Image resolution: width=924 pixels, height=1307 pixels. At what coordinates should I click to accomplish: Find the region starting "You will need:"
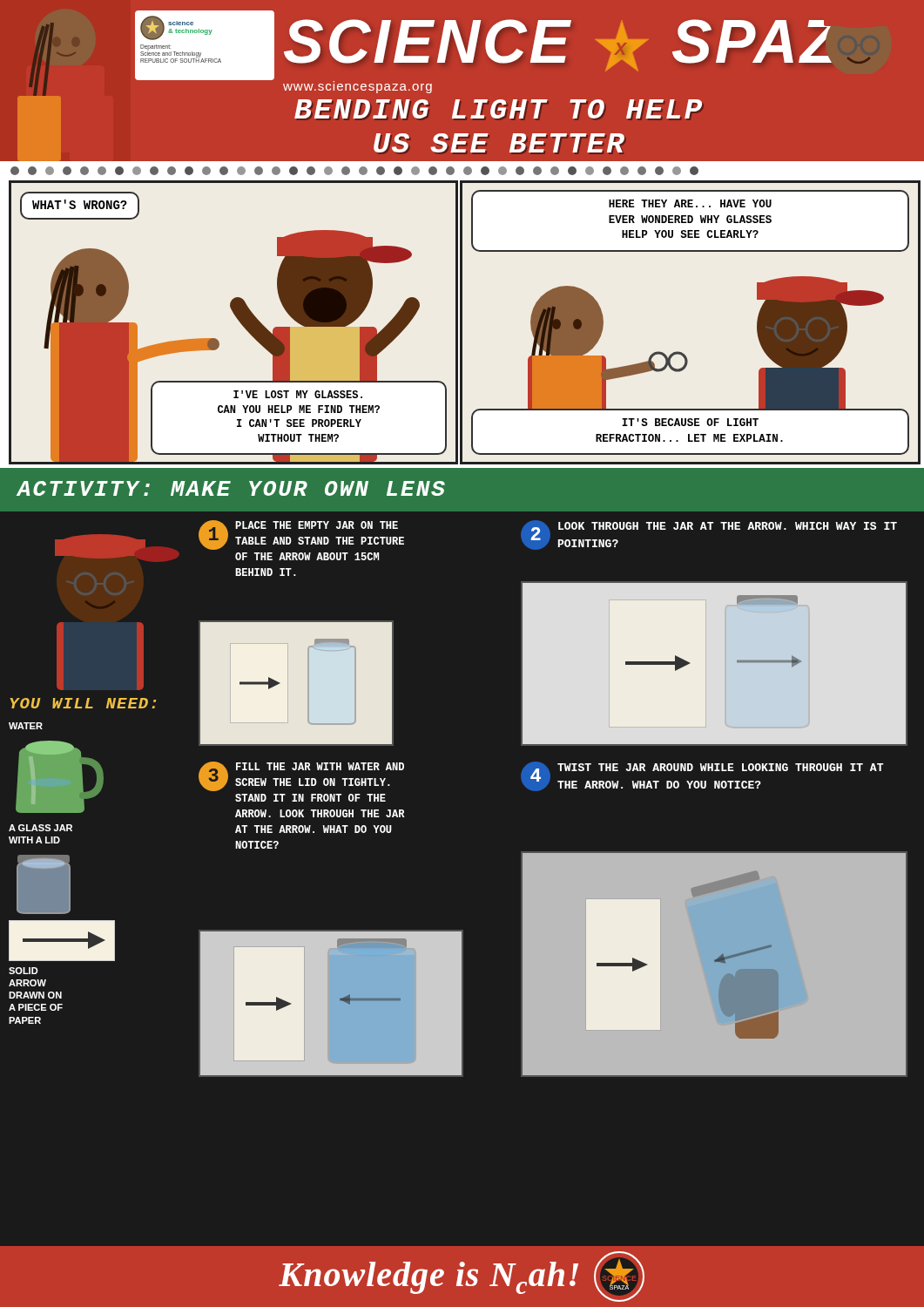(84, 704)
